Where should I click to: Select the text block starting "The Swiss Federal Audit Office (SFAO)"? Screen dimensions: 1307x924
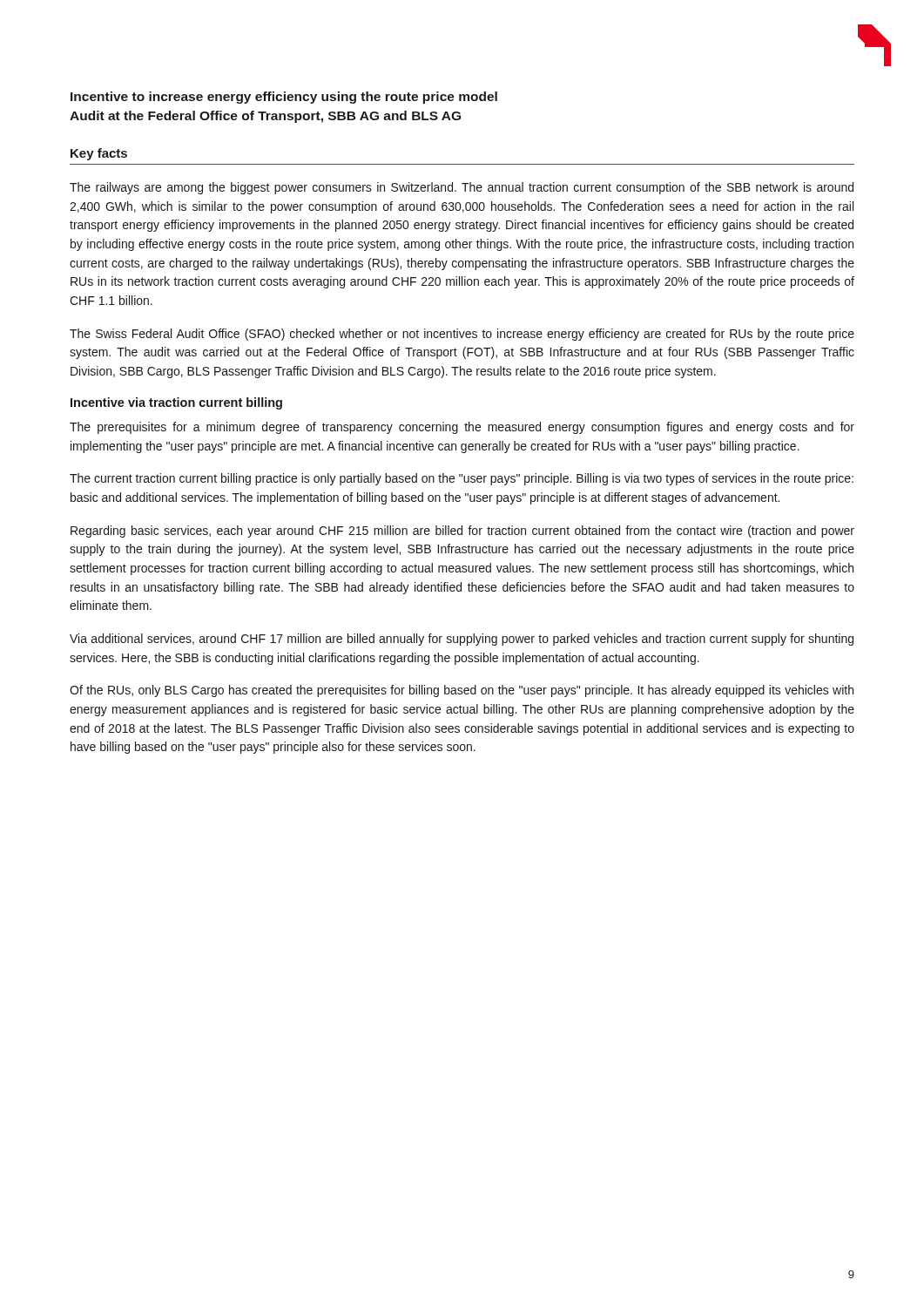[x=462, y=352]
